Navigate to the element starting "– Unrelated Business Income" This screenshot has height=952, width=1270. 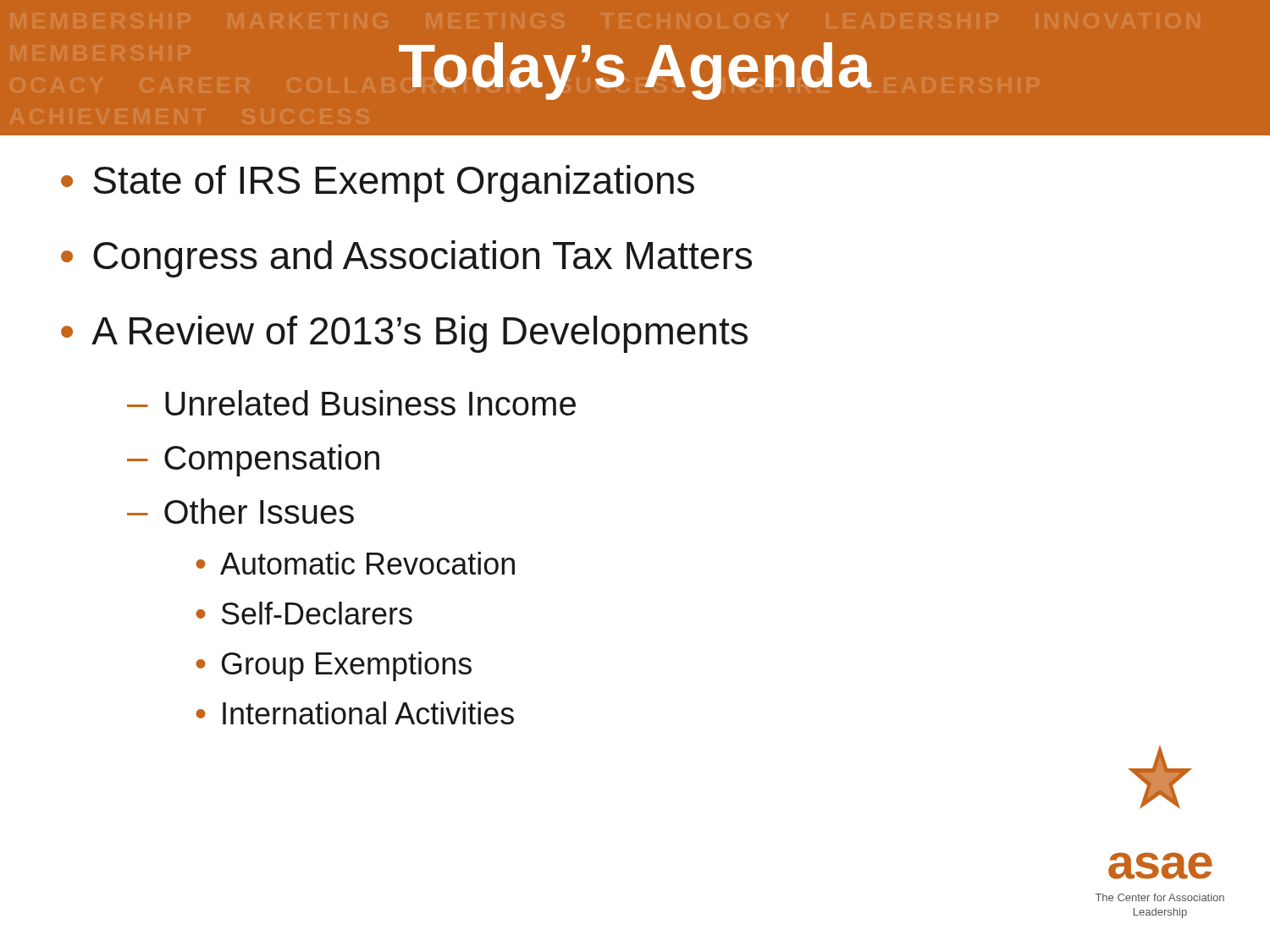point(352,404)
